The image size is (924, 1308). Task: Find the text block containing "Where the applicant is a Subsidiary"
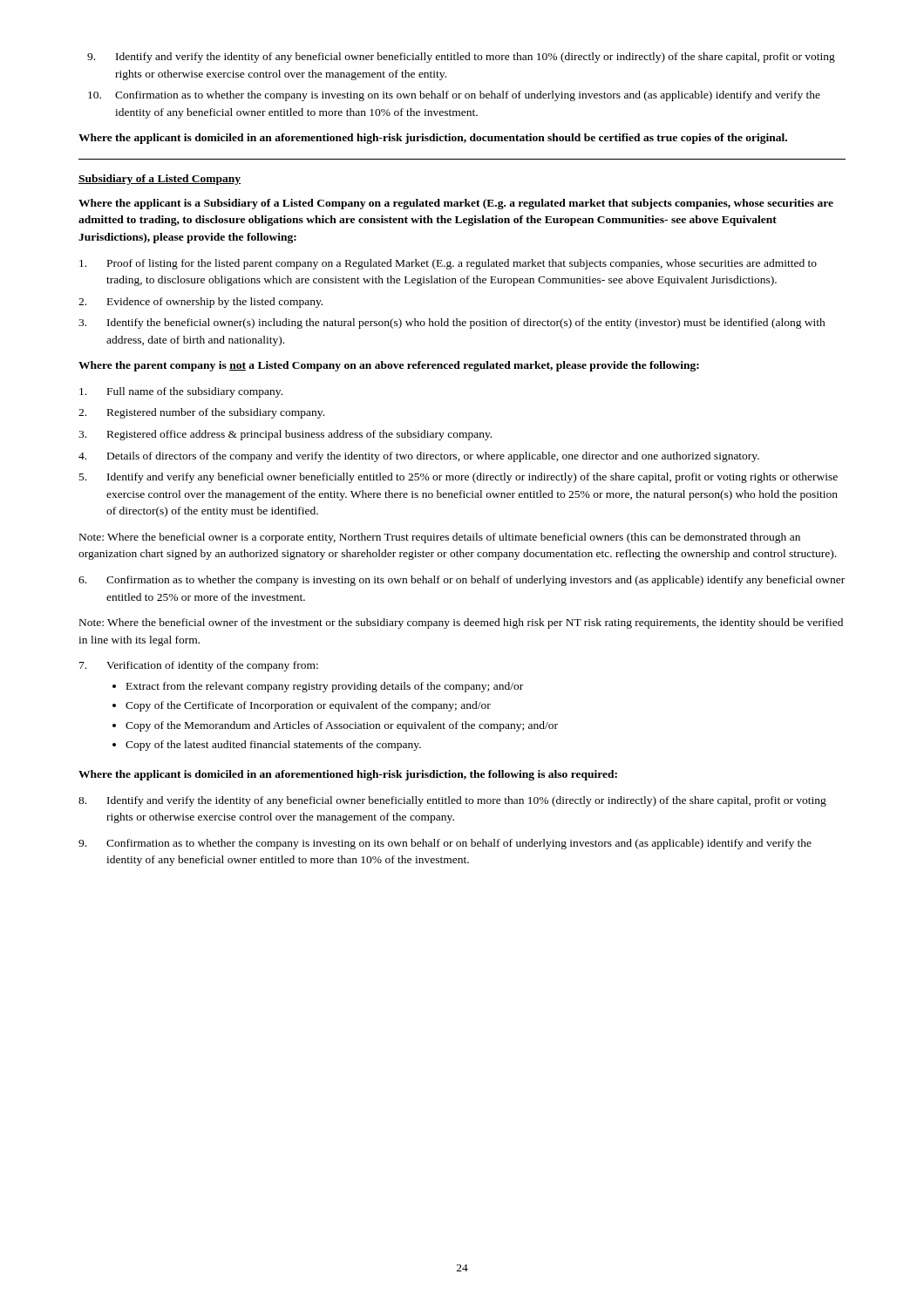point(456,220)
